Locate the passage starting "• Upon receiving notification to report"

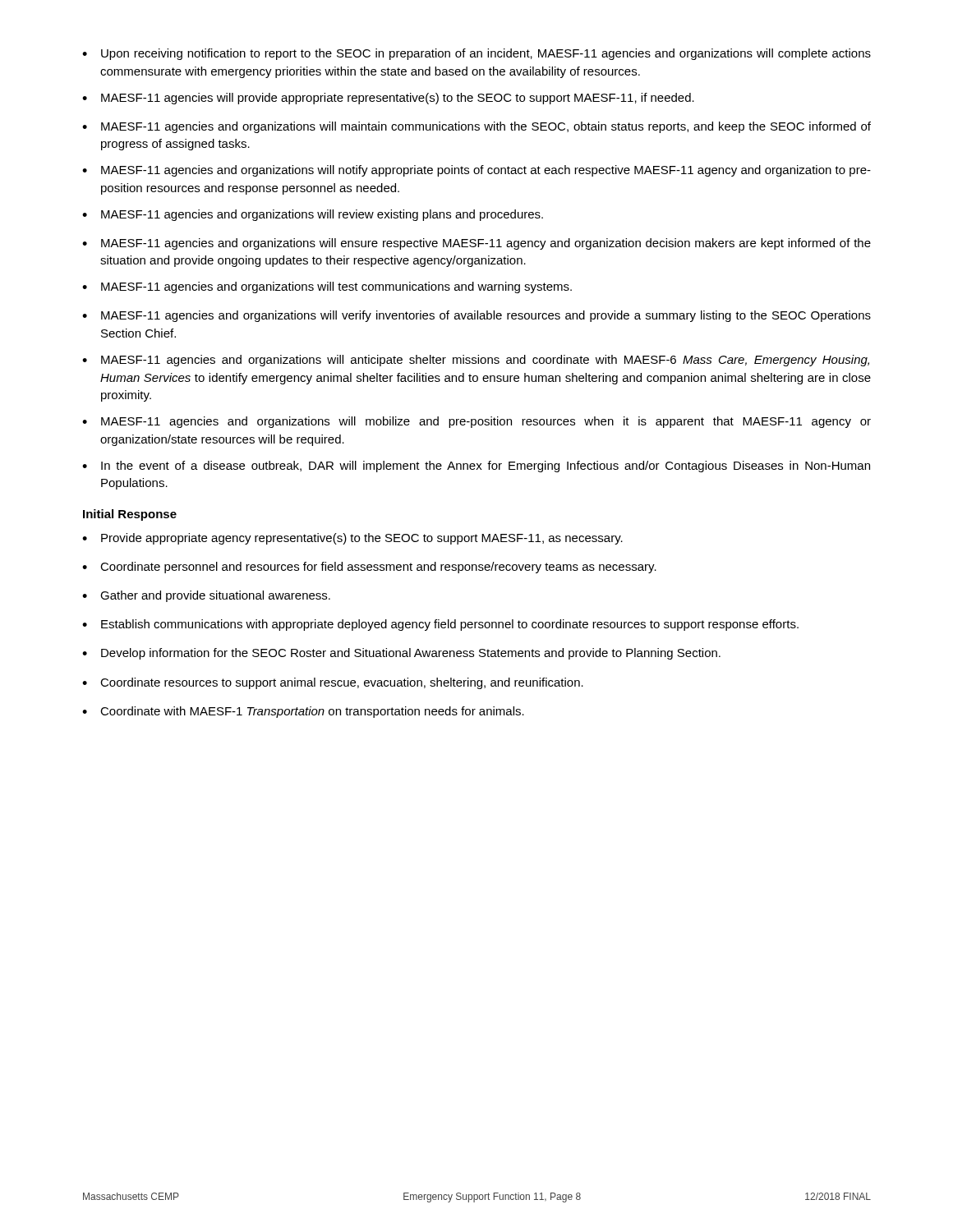(476, 62)
